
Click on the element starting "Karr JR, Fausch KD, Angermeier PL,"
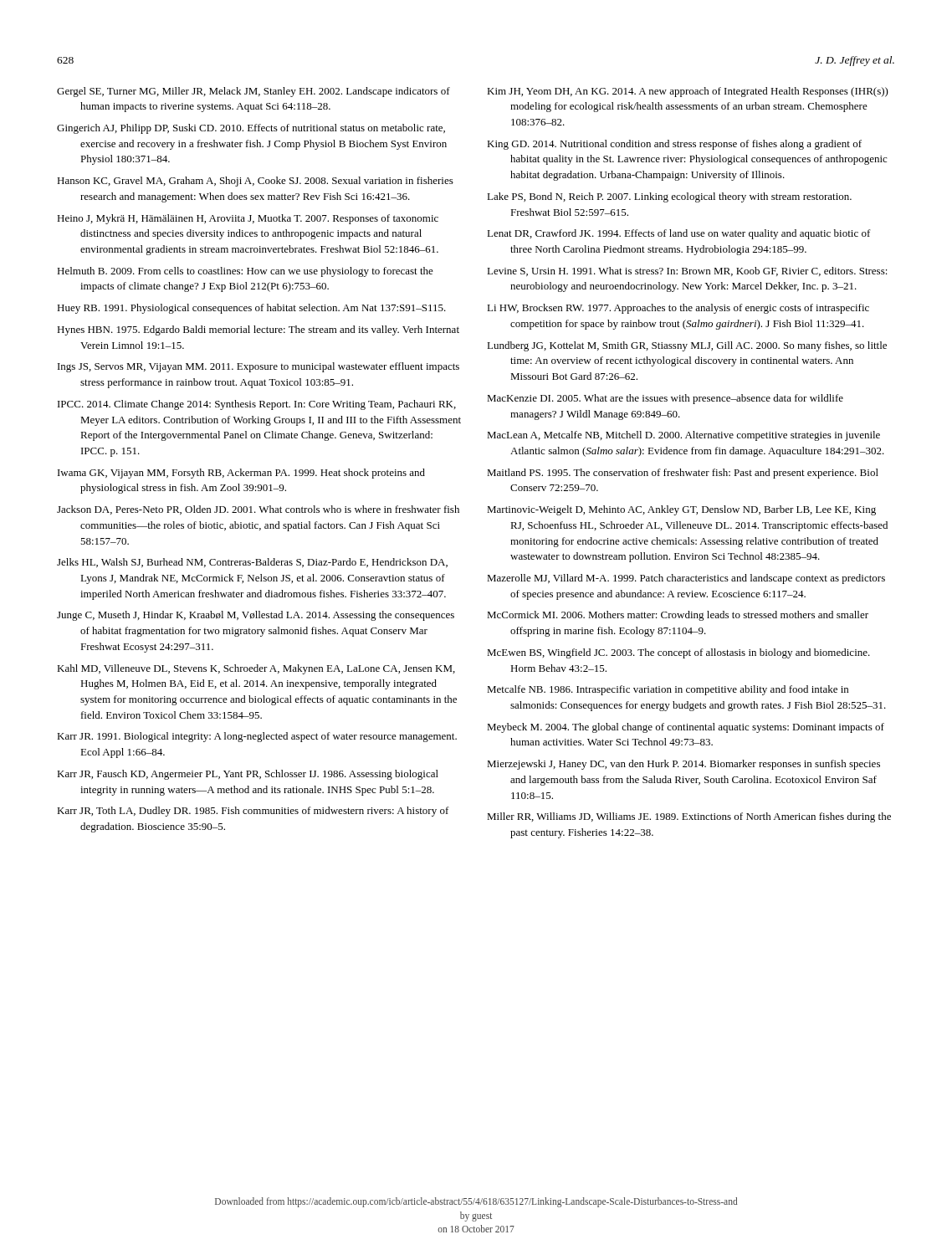[248, 781]
